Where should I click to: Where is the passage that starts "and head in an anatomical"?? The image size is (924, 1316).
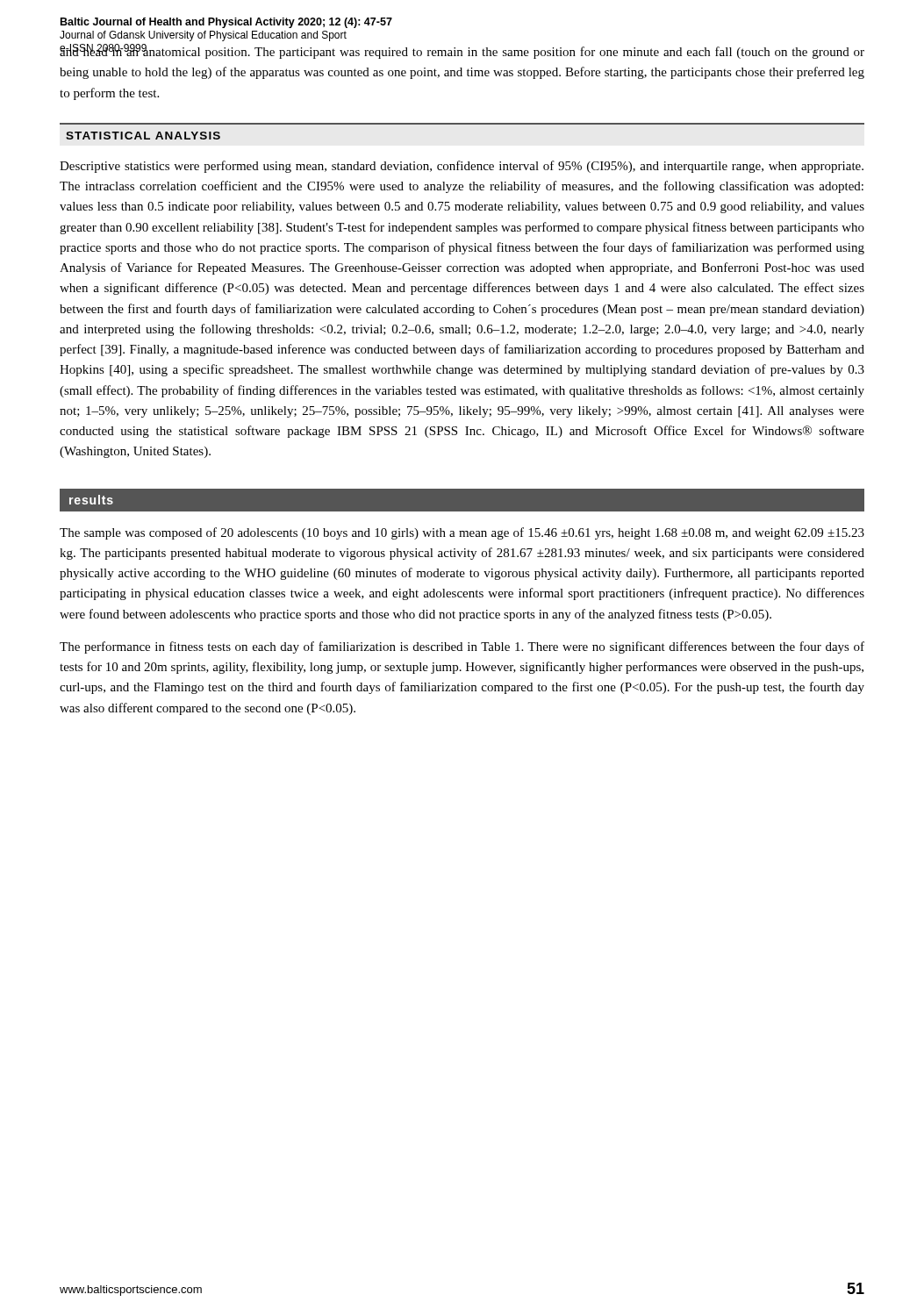coord(462,72)
